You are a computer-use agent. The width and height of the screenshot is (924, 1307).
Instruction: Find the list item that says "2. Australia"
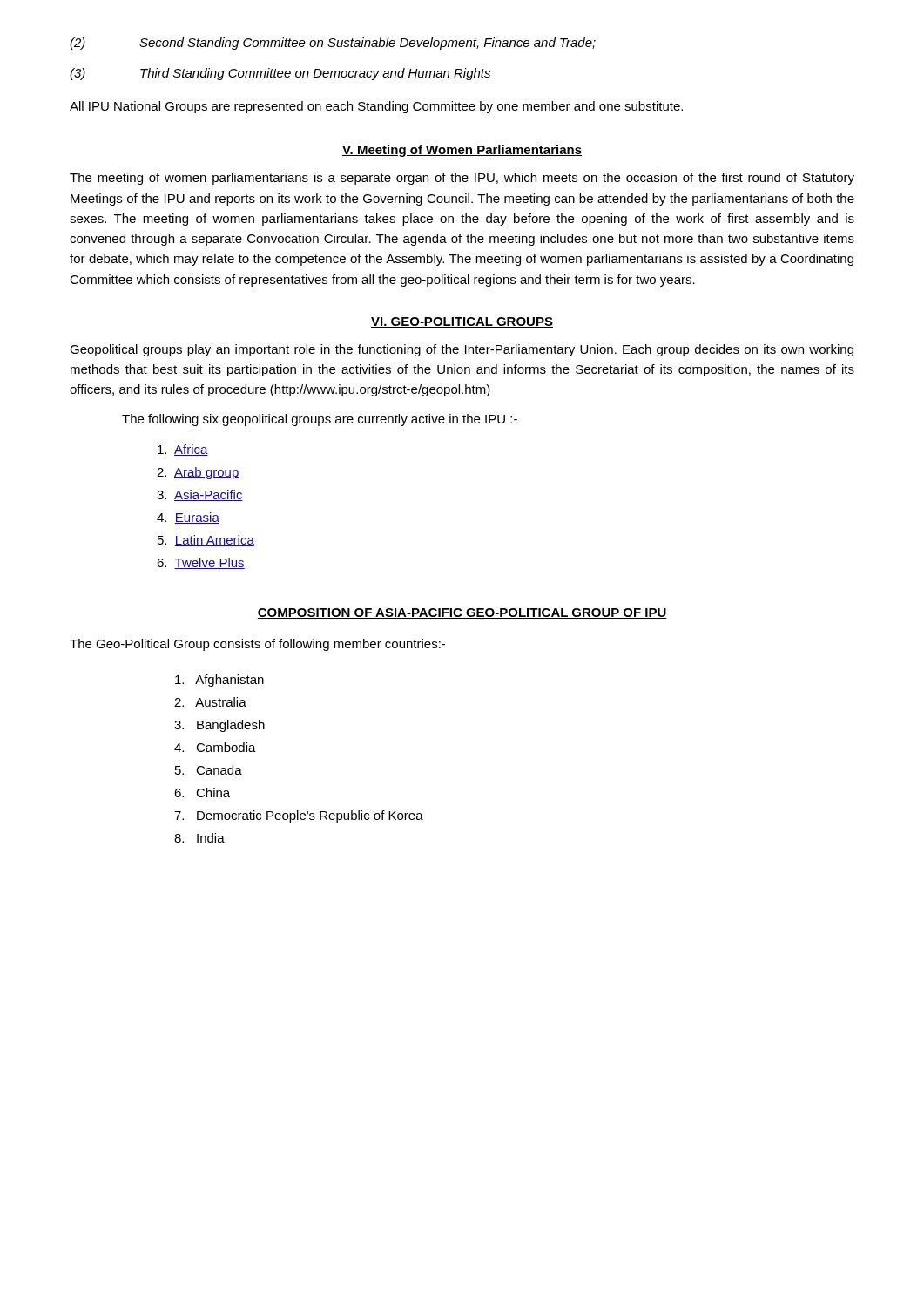(x=210, y=702)
